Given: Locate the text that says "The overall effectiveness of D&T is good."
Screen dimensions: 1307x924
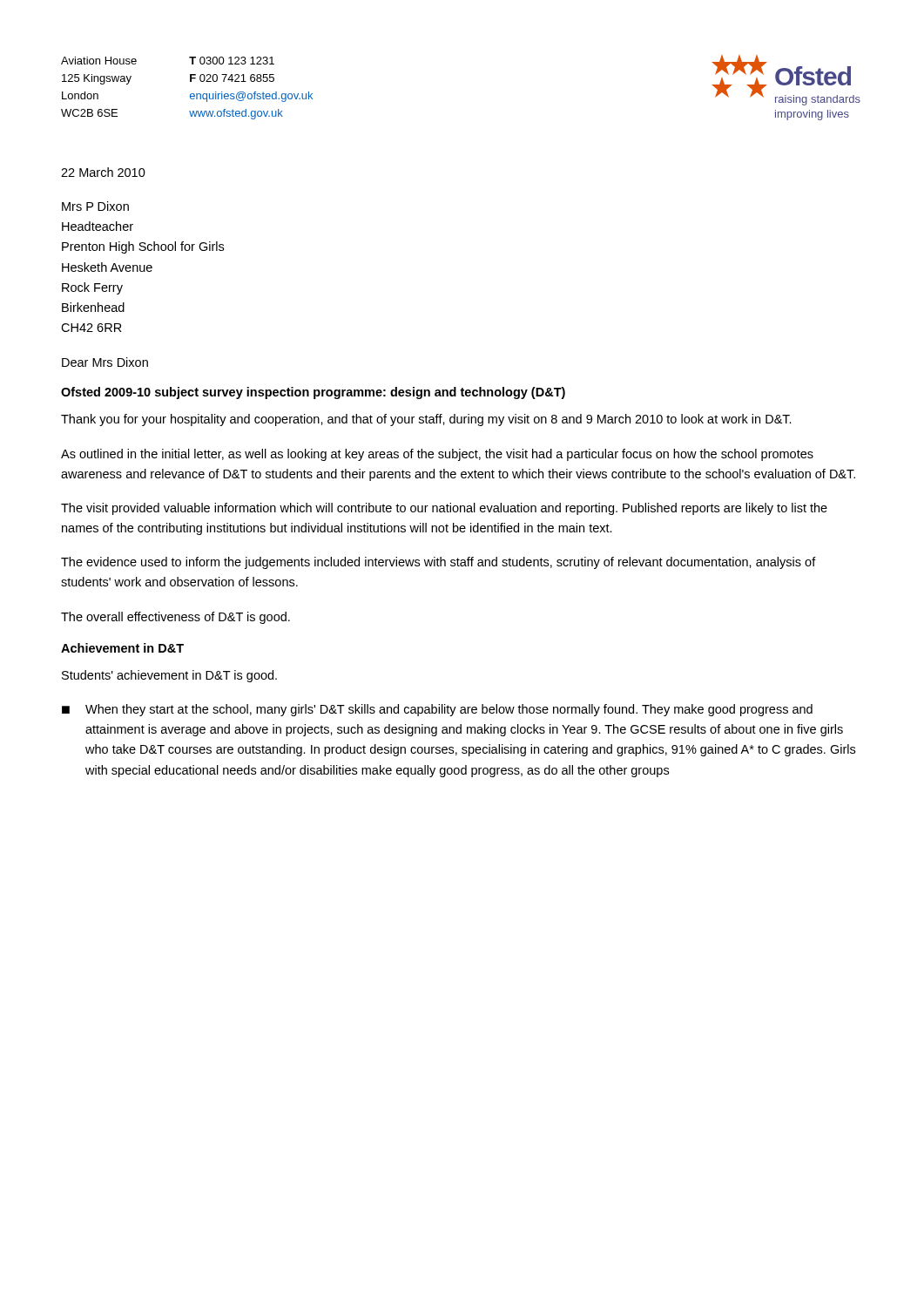Looking at the screenshot, I should [x=176, y=617].
